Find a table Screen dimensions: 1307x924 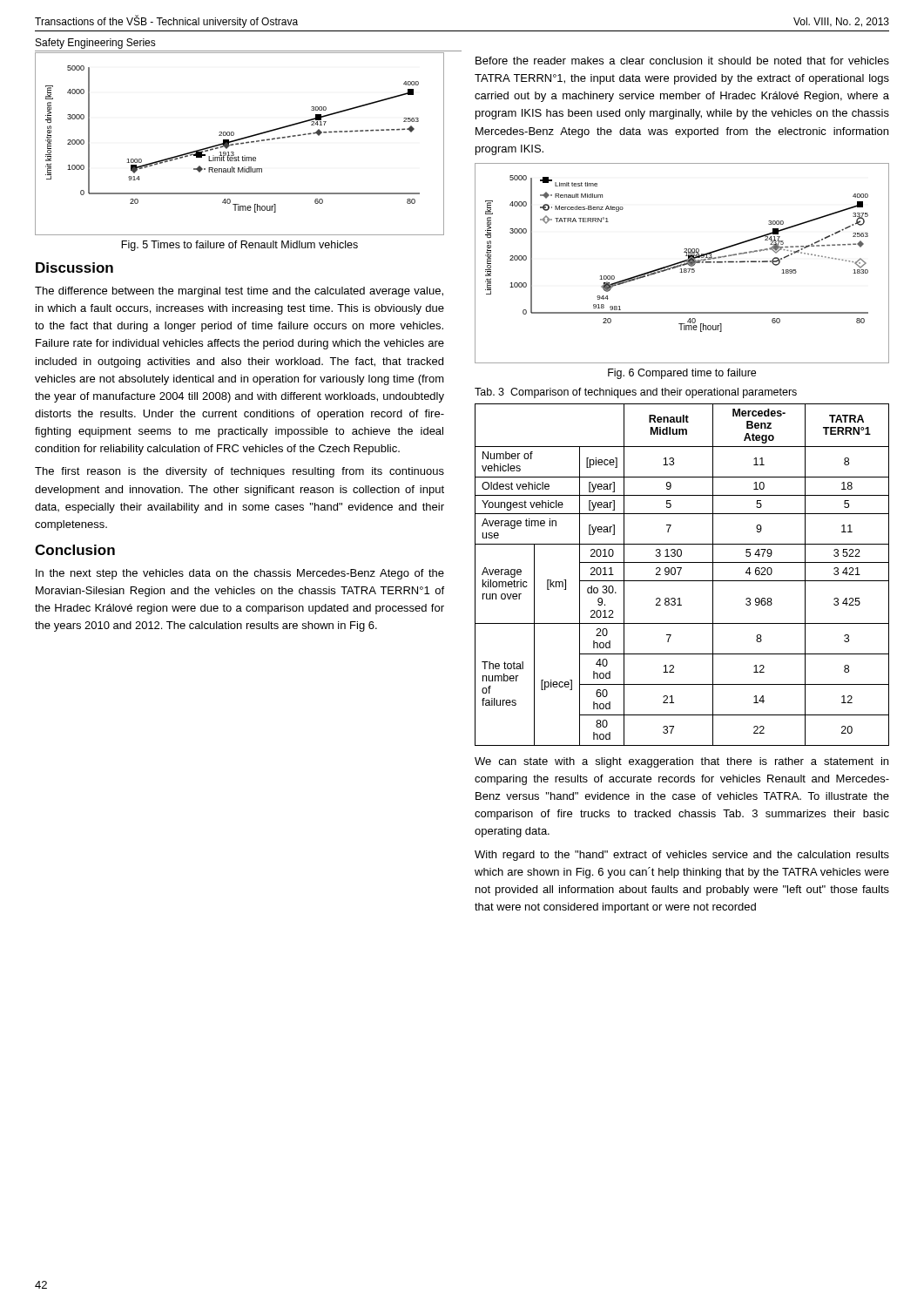coord(682,575)
